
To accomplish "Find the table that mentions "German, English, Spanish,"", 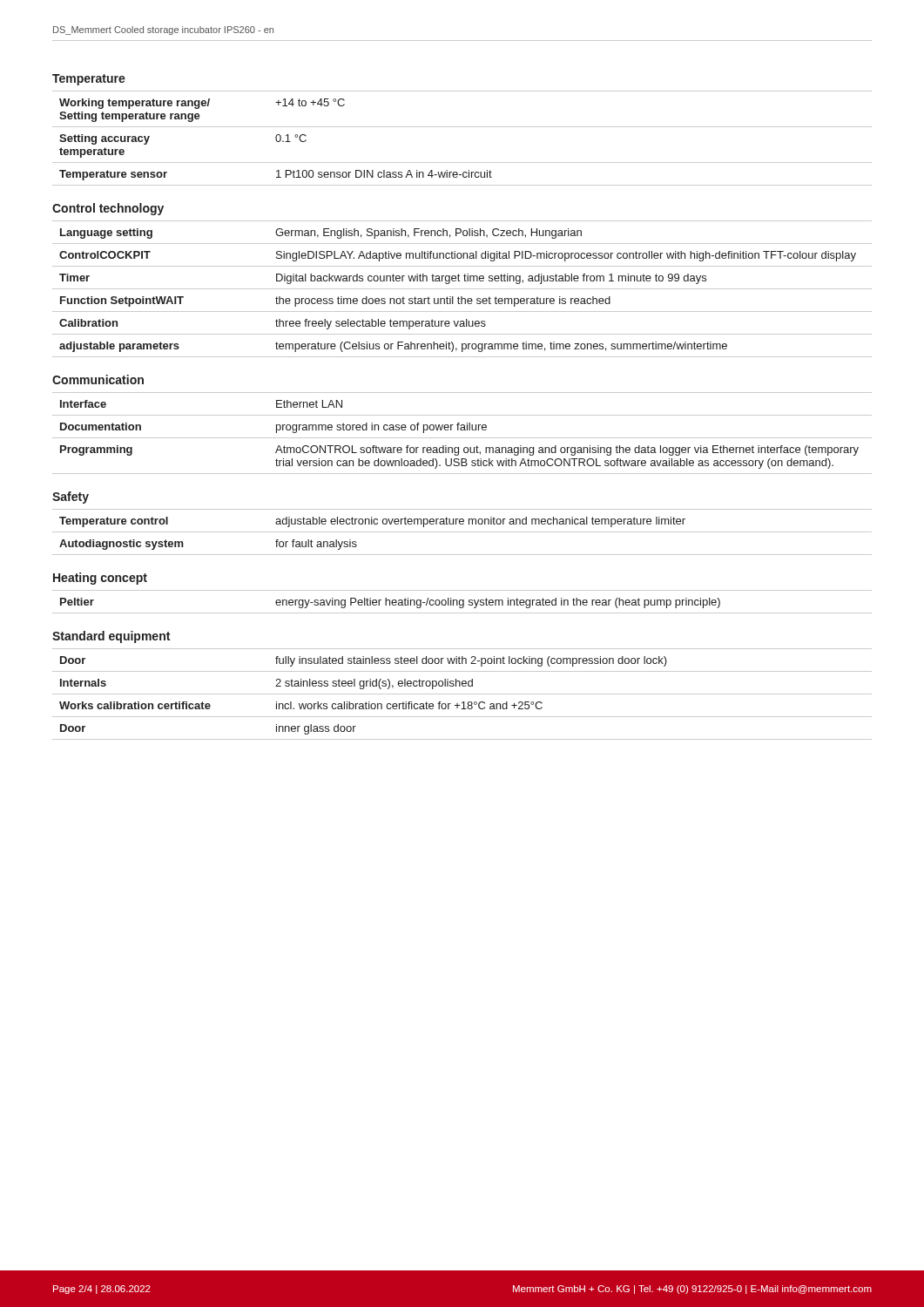I will 462,289.
